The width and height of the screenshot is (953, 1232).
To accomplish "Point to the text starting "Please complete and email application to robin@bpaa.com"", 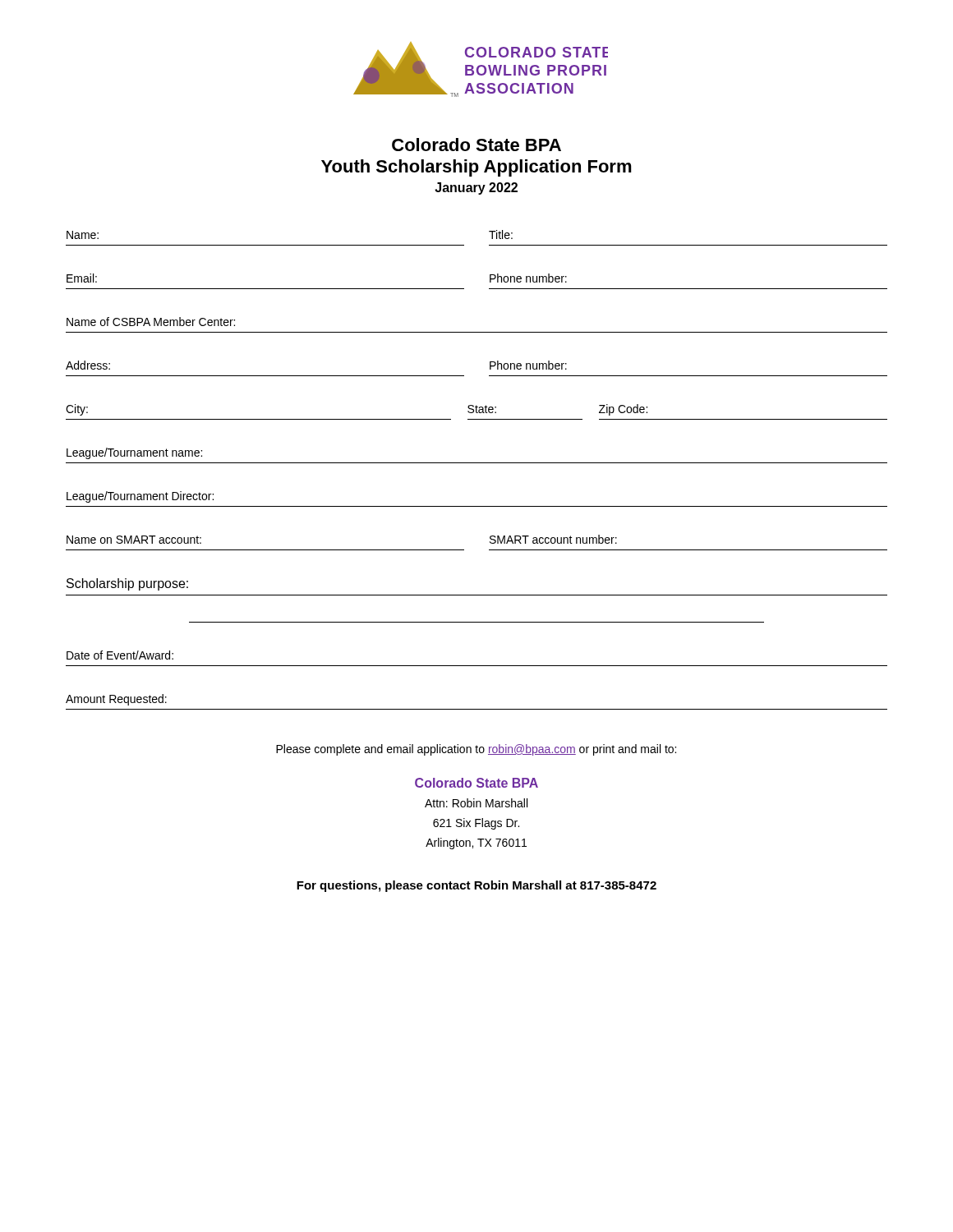I will (476, 749).
